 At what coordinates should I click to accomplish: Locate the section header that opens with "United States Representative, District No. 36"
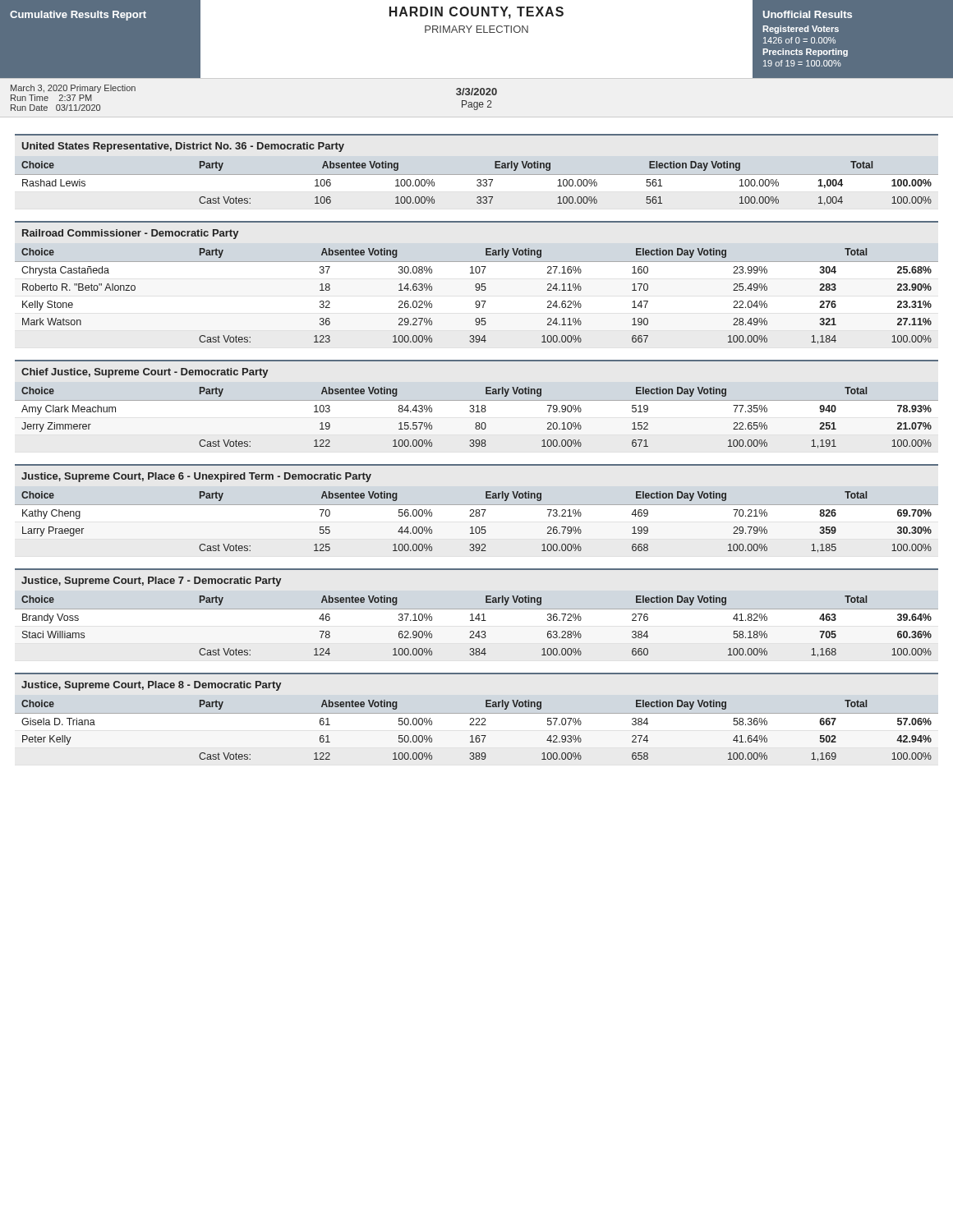click(183, 146)
